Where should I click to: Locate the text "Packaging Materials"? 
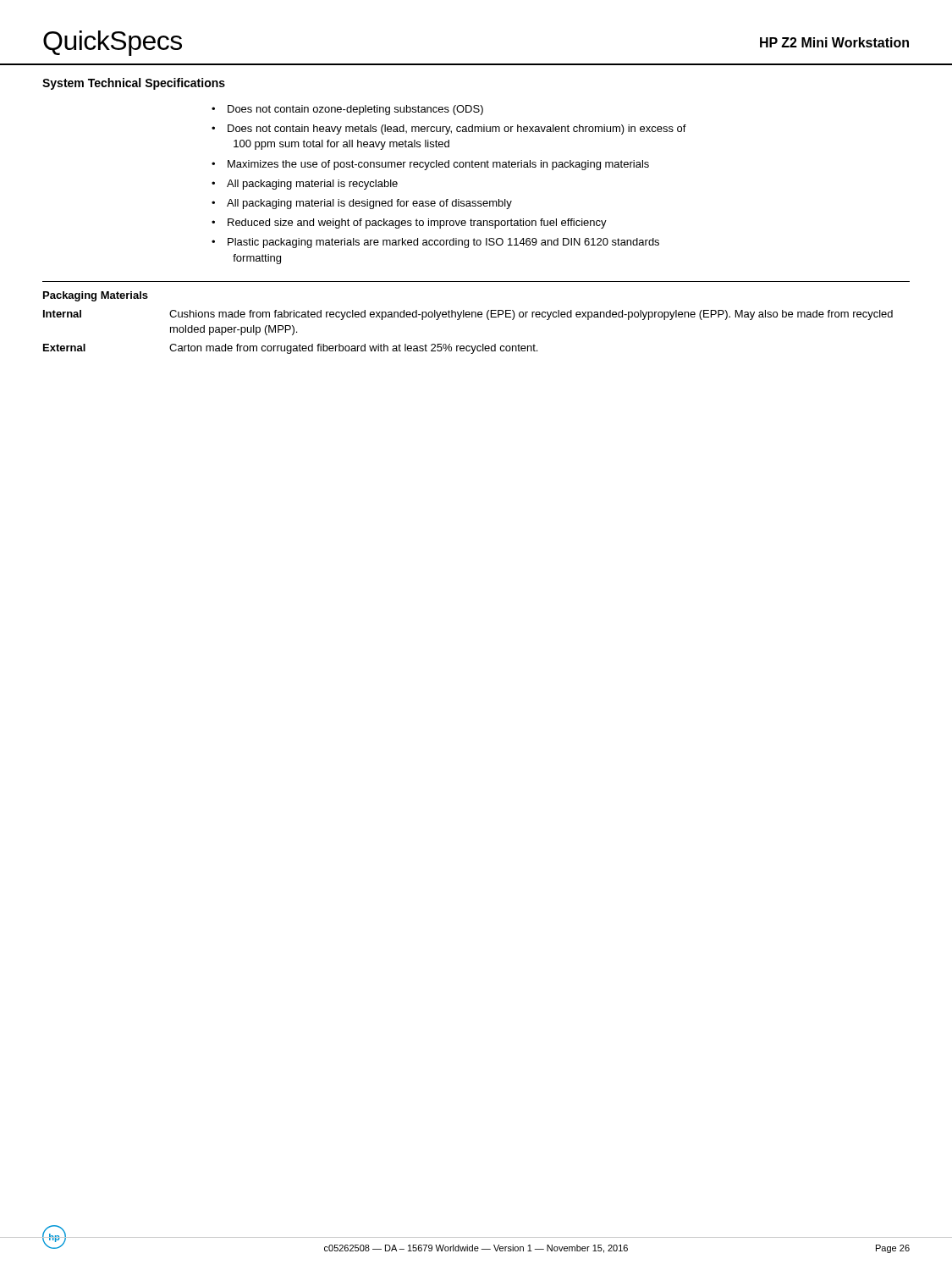coord(95,295)
